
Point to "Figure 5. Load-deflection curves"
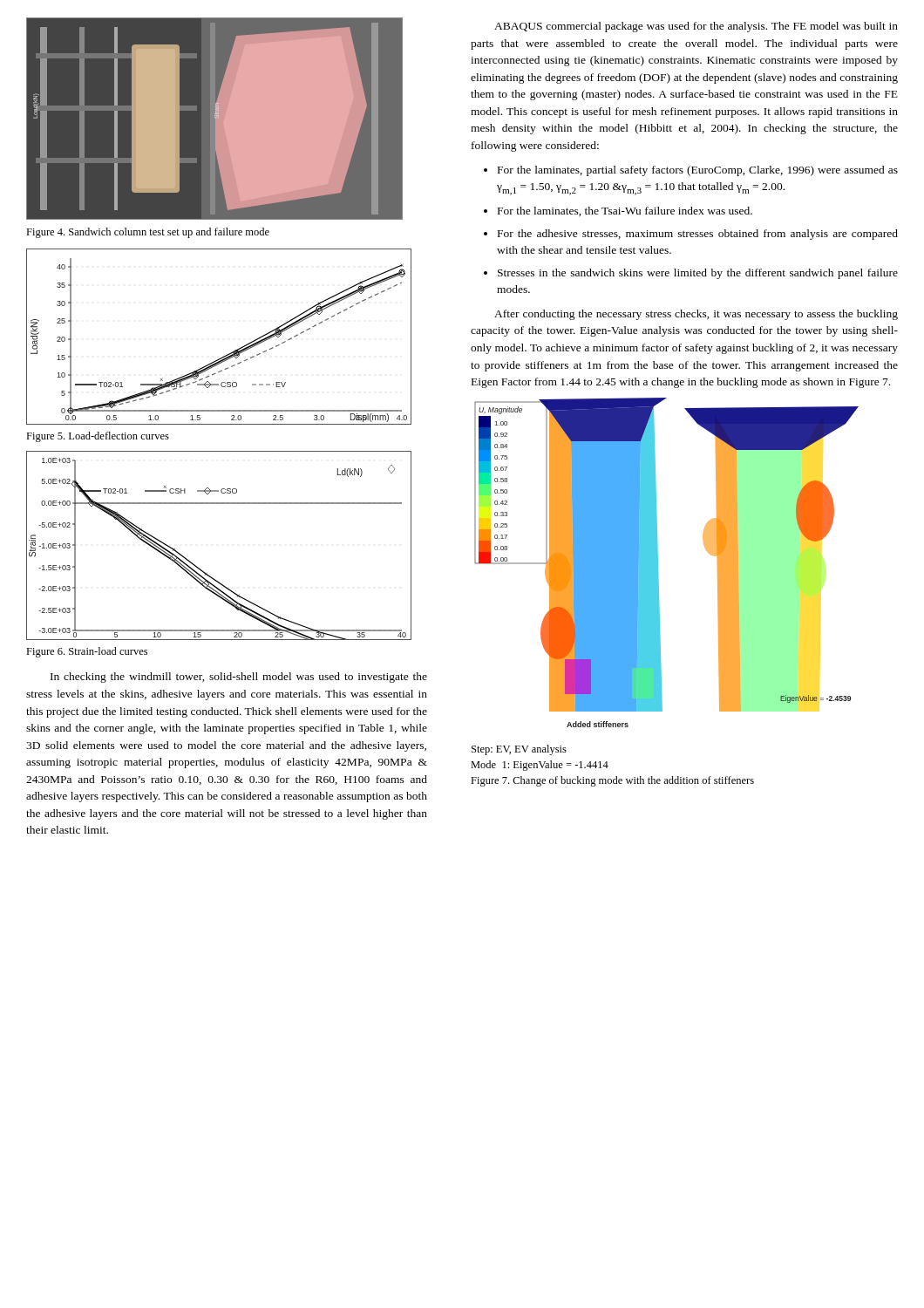pos(98,436)
